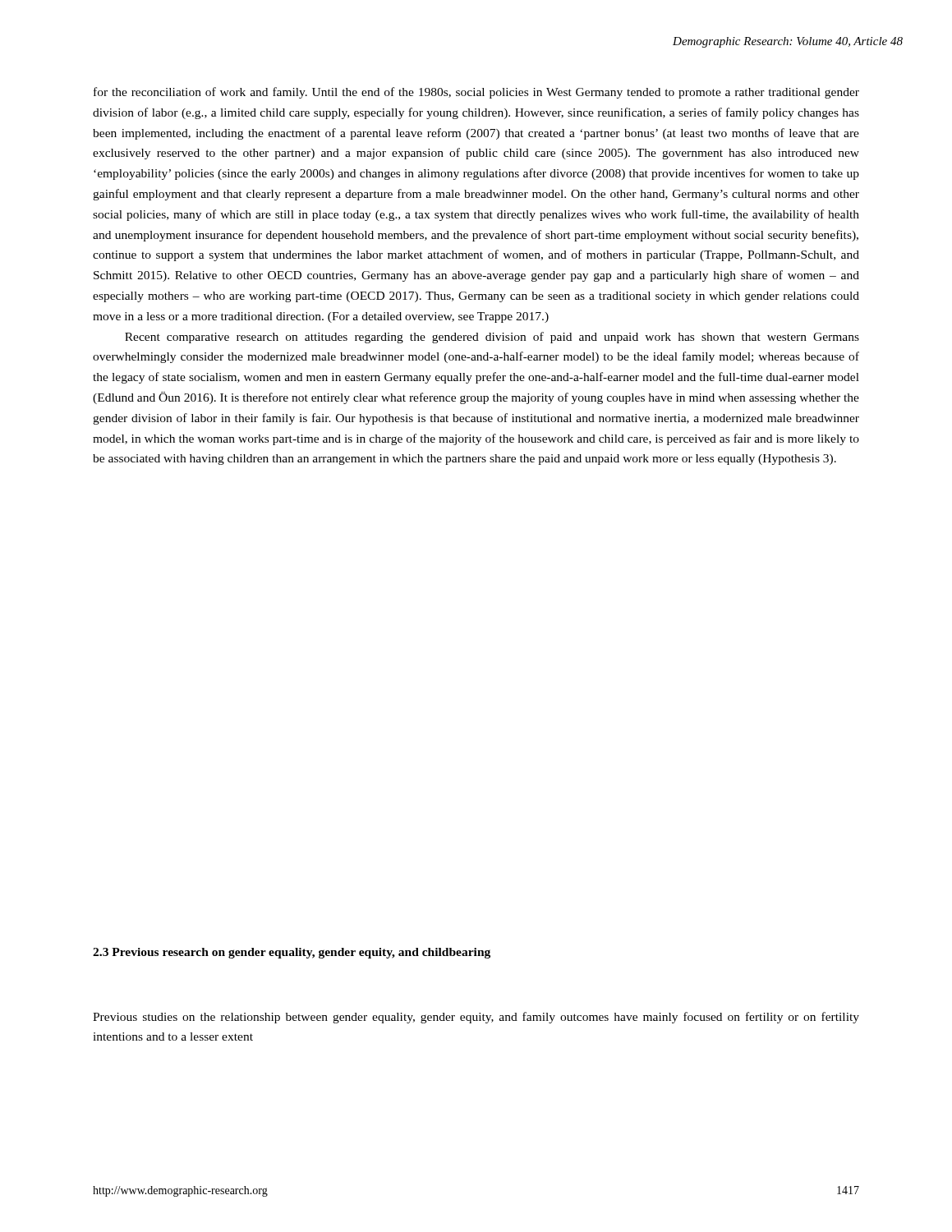
Task: Click on the text starting "for the reconciliation of work and"
Action: 476,276
